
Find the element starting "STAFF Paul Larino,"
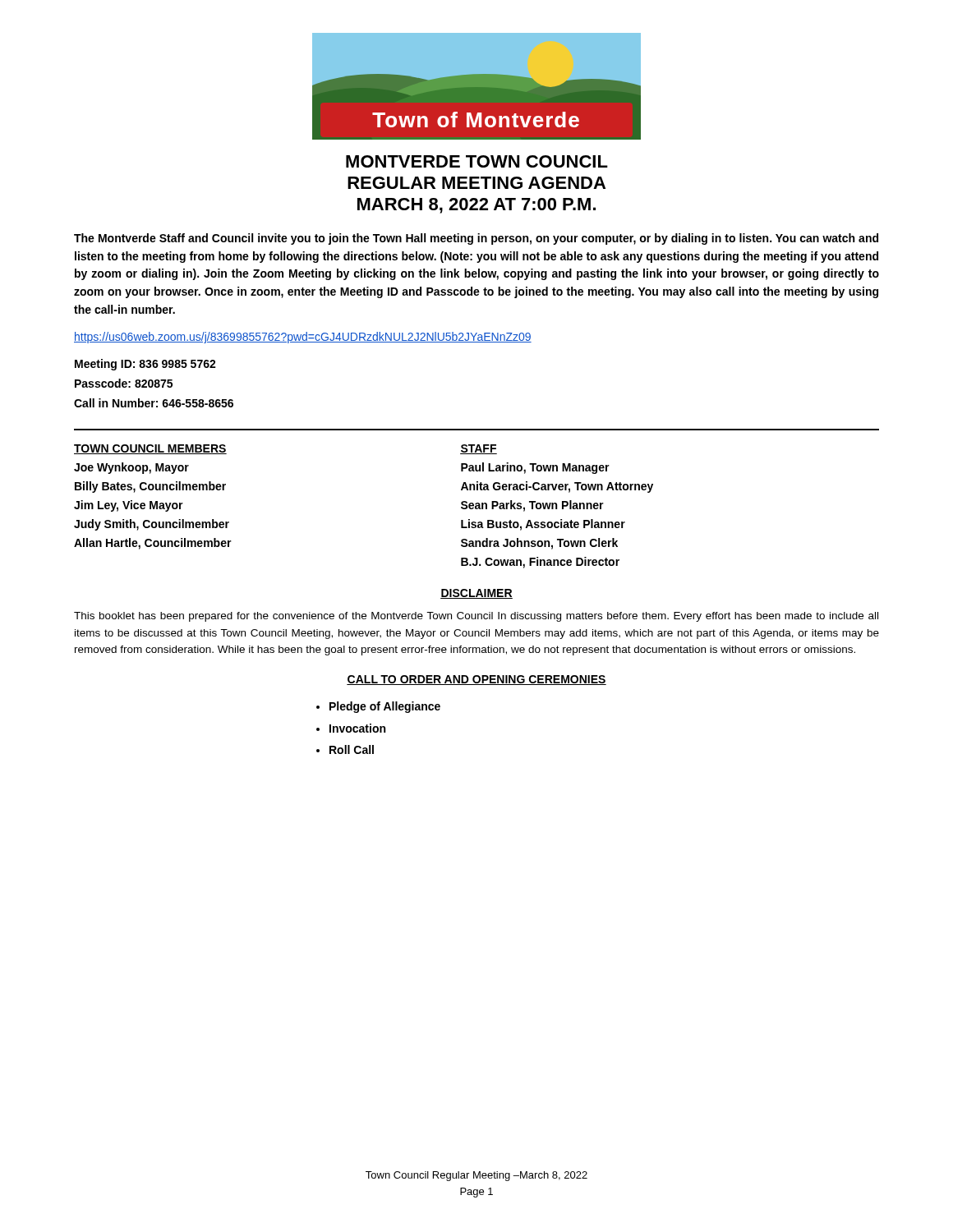pos(479,449)
